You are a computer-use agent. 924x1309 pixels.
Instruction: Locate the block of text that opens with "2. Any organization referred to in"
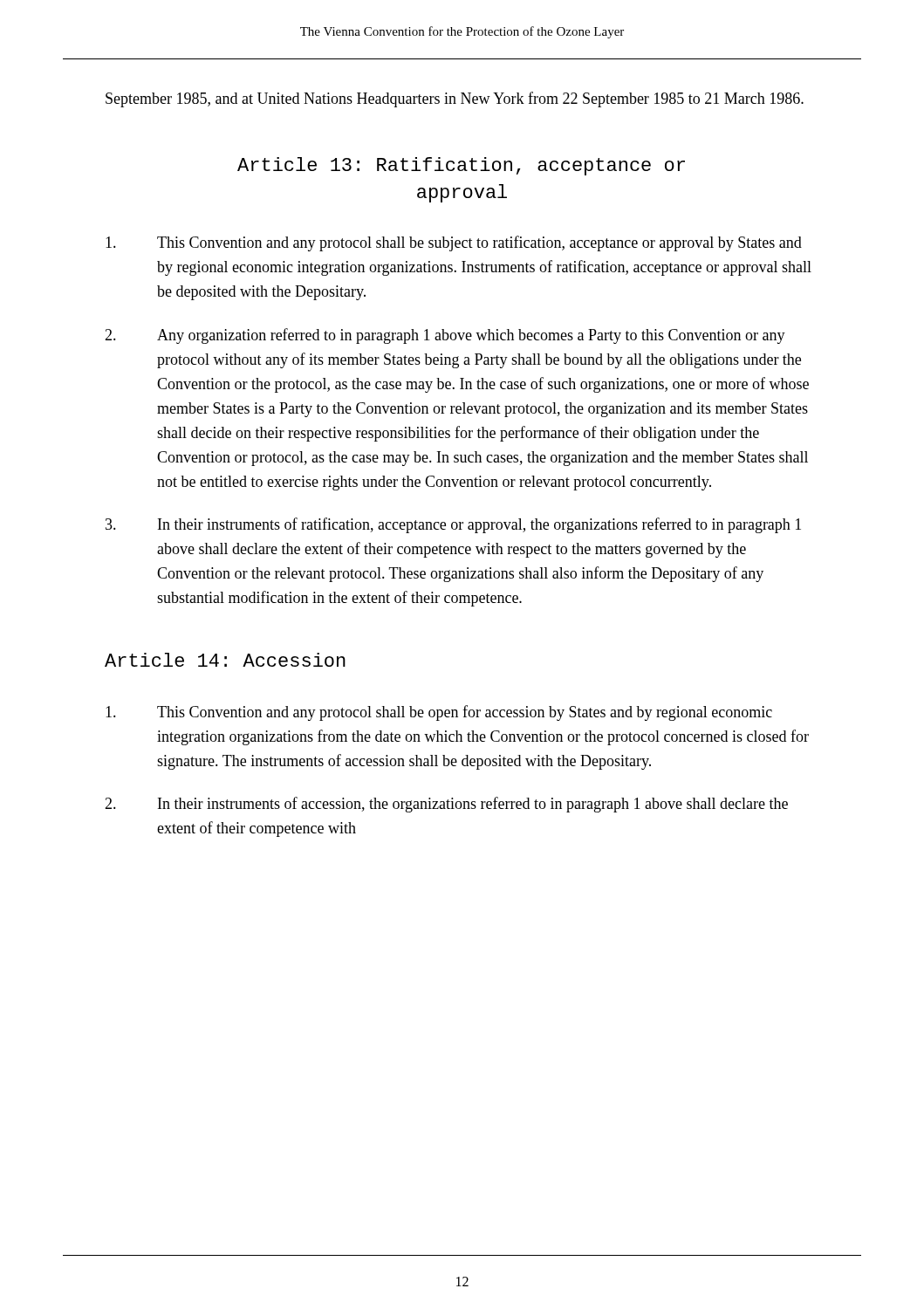(462, 409)
